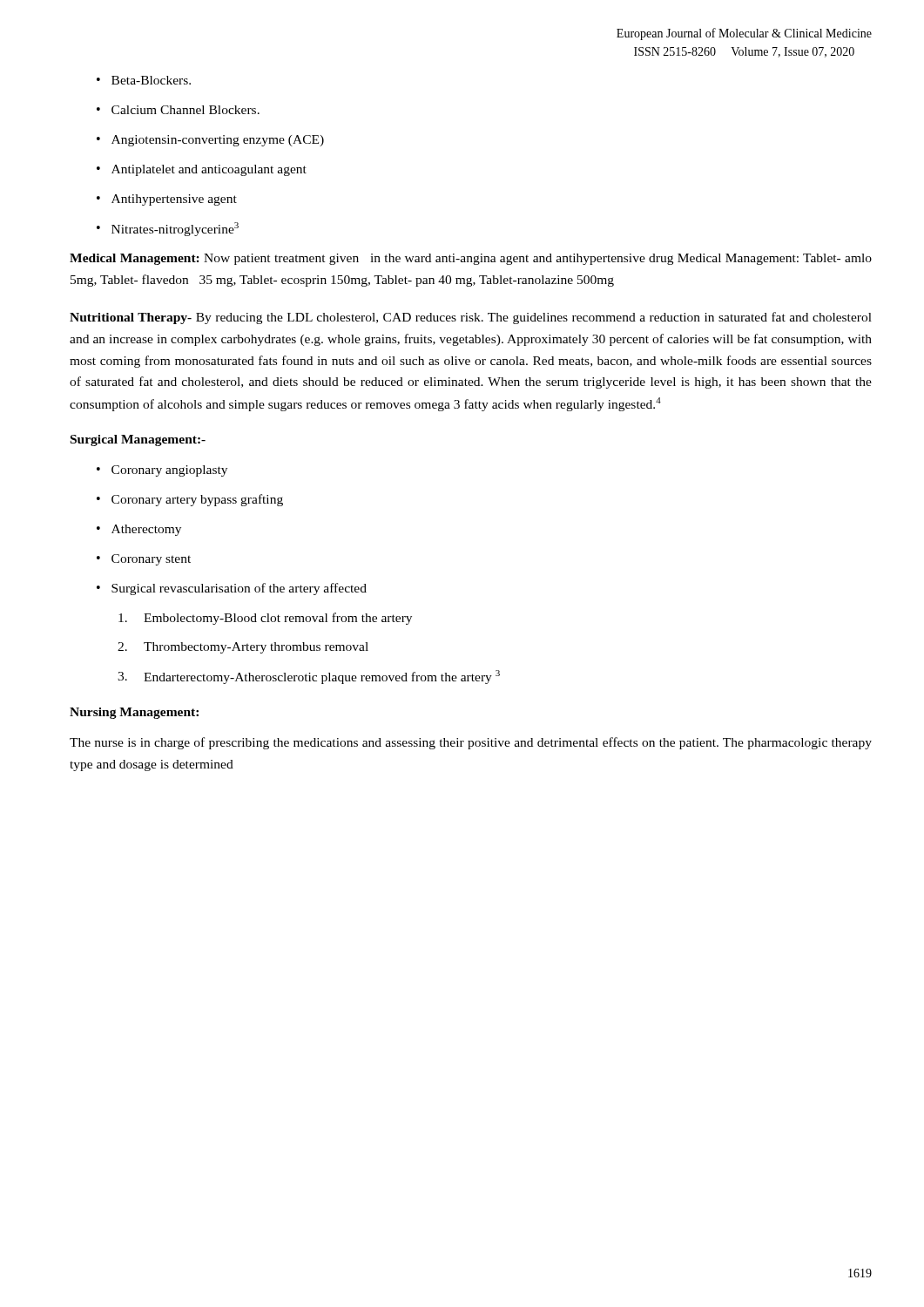This screenshot has width=924, height=1307.
Task: Find the text block starting "Nursing Management:"
Action: click(135, 711)
